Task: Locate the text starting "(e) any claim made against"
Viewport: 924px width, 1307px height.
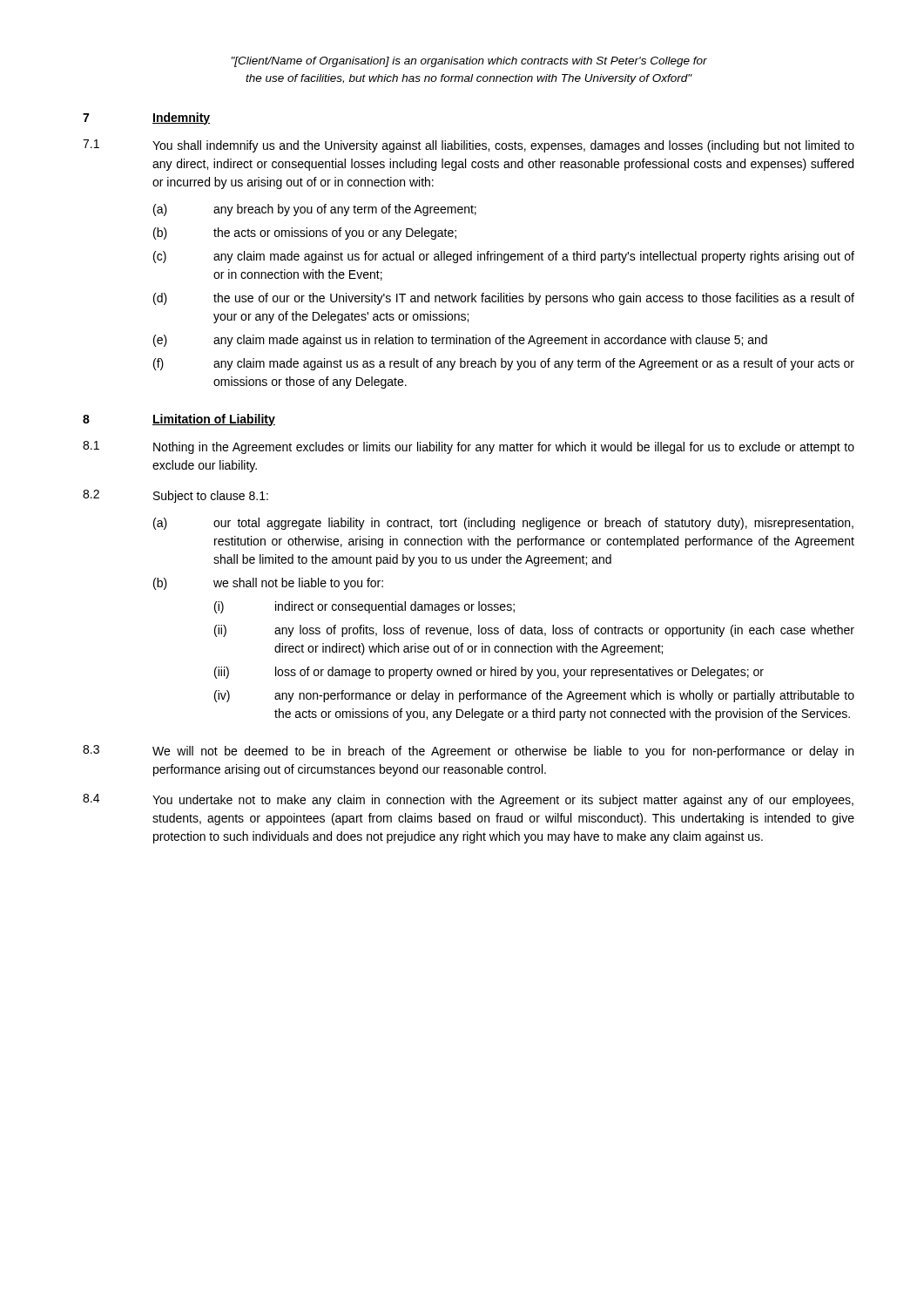Action: coord(503,340)
